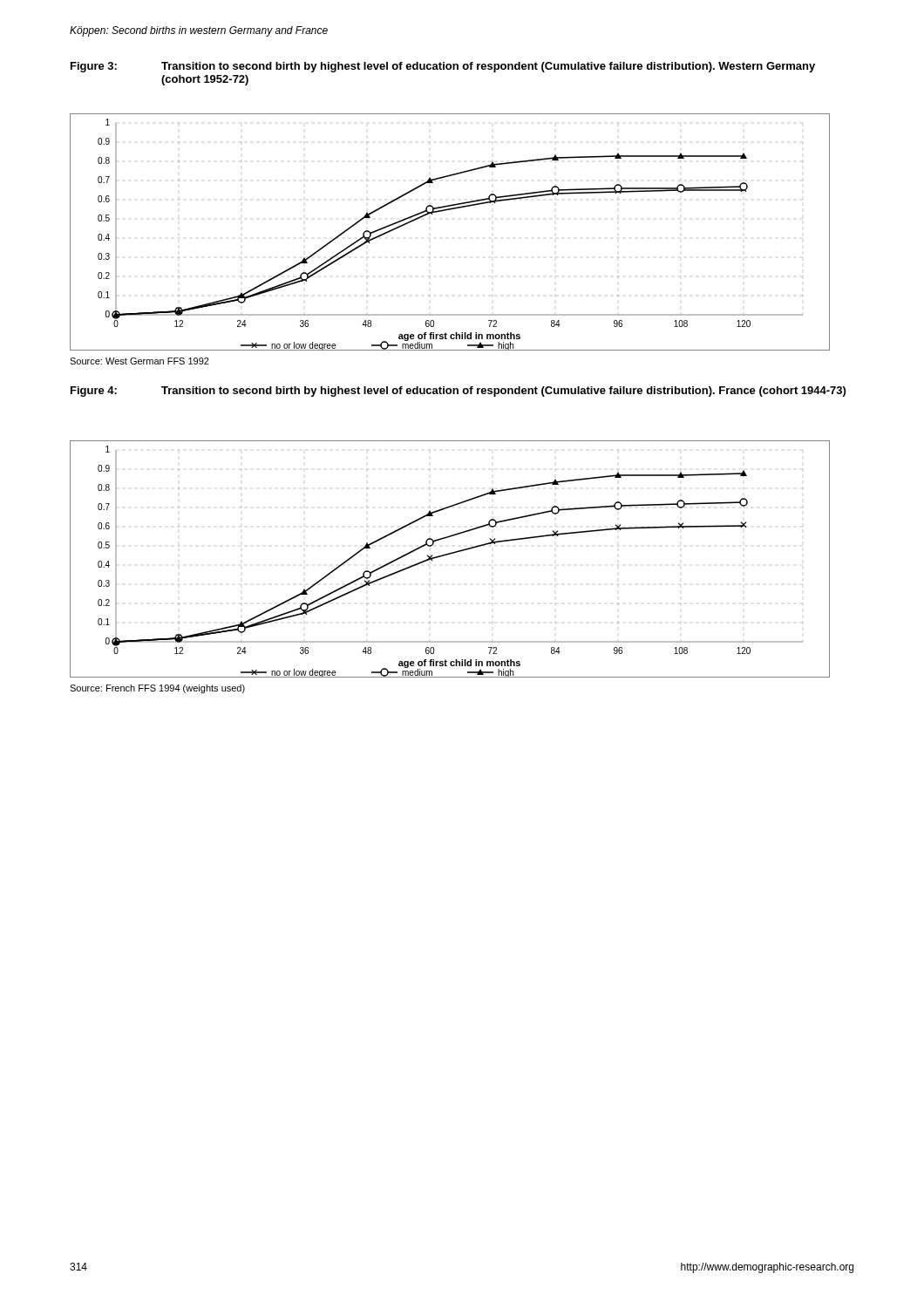
Task: Click on the passage starting "Figure 3: Transition to"
Action: coord(462,72)
